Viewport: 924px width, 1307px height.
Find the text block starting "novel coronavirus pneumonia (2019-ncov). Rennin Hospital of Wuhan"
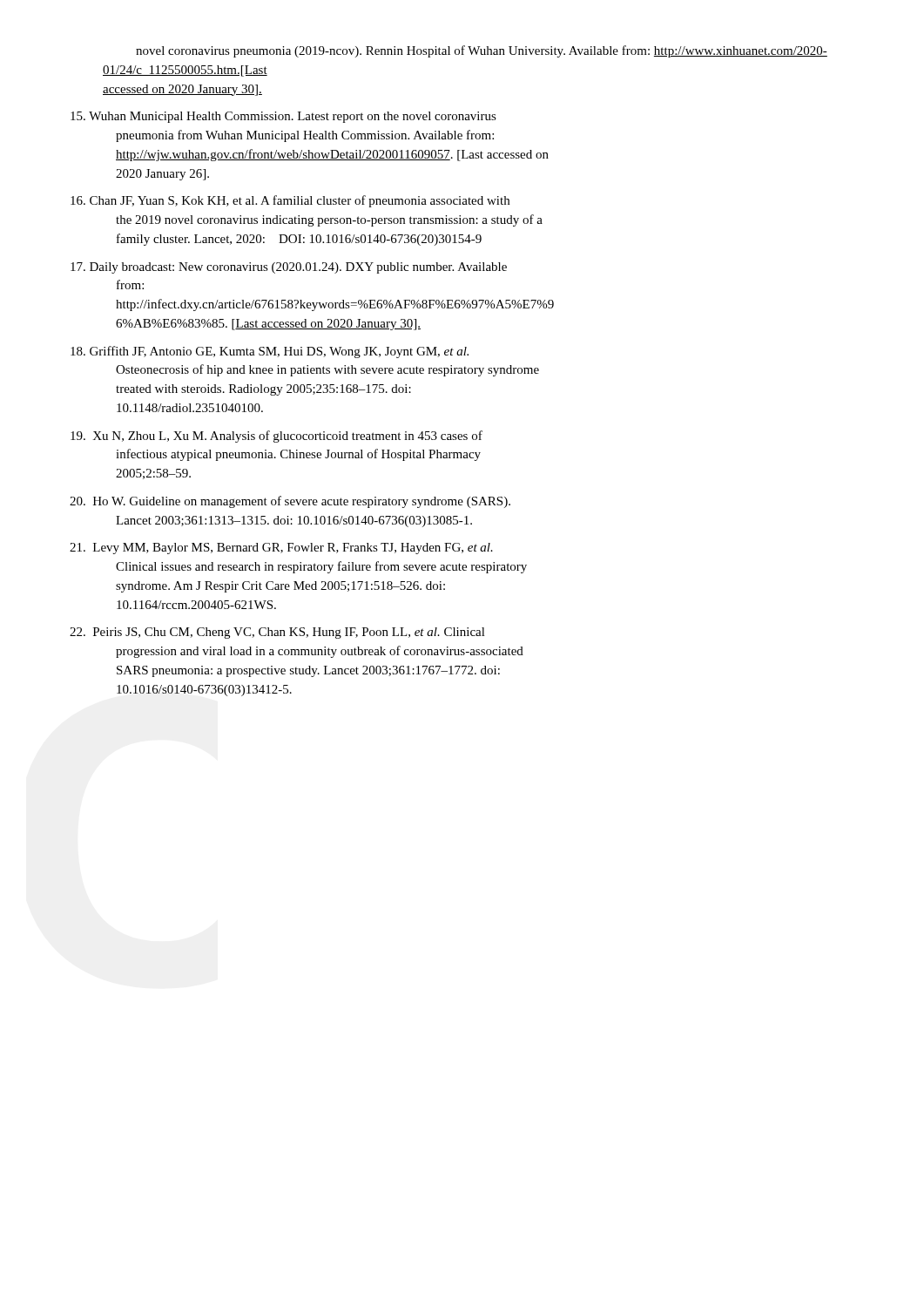pos(482,51)
